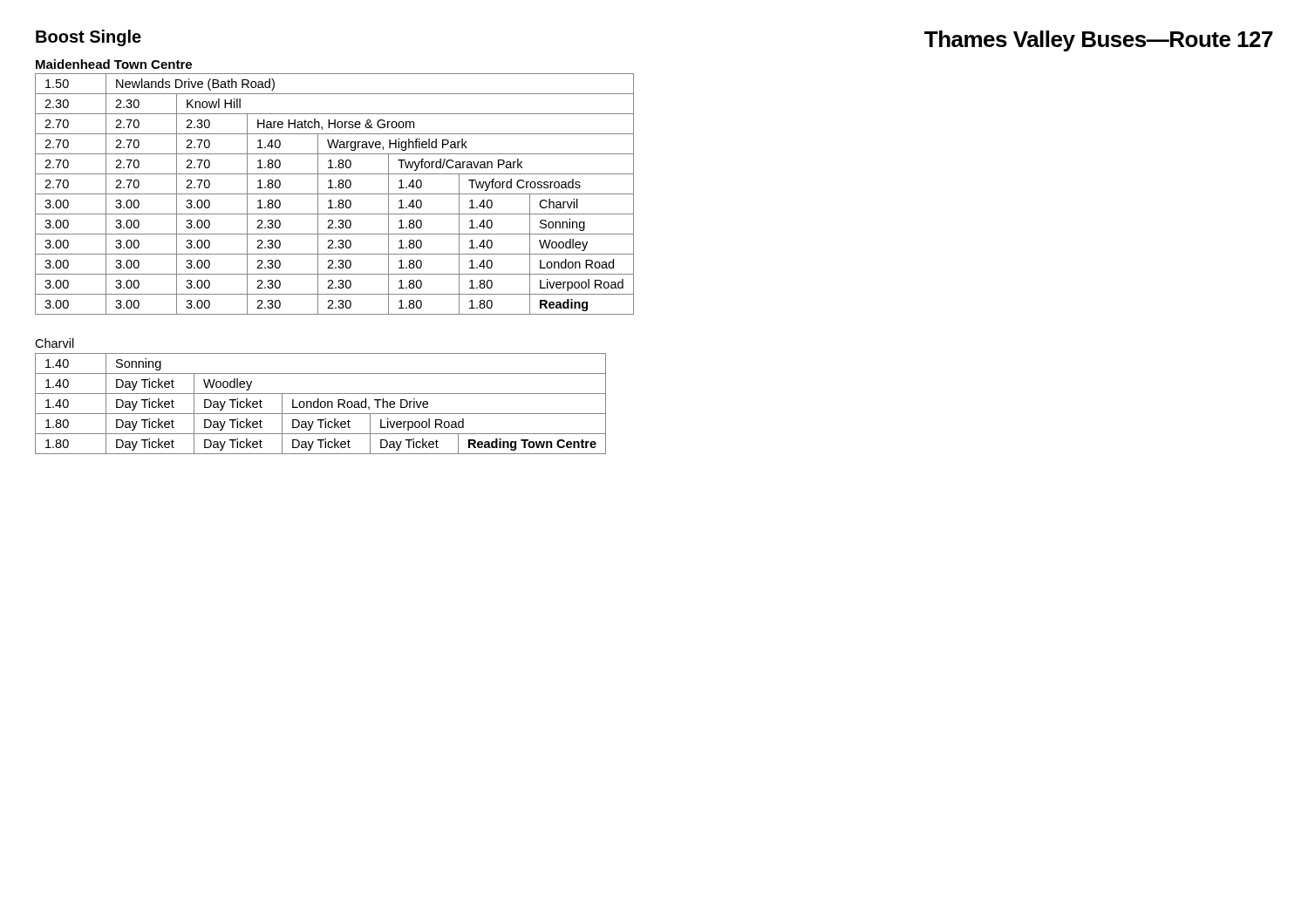Locate the section header that says "Maidenhead Town Centre"
Screen dimensions: 924x1308
pyautogui.click(x=114, y=64)
